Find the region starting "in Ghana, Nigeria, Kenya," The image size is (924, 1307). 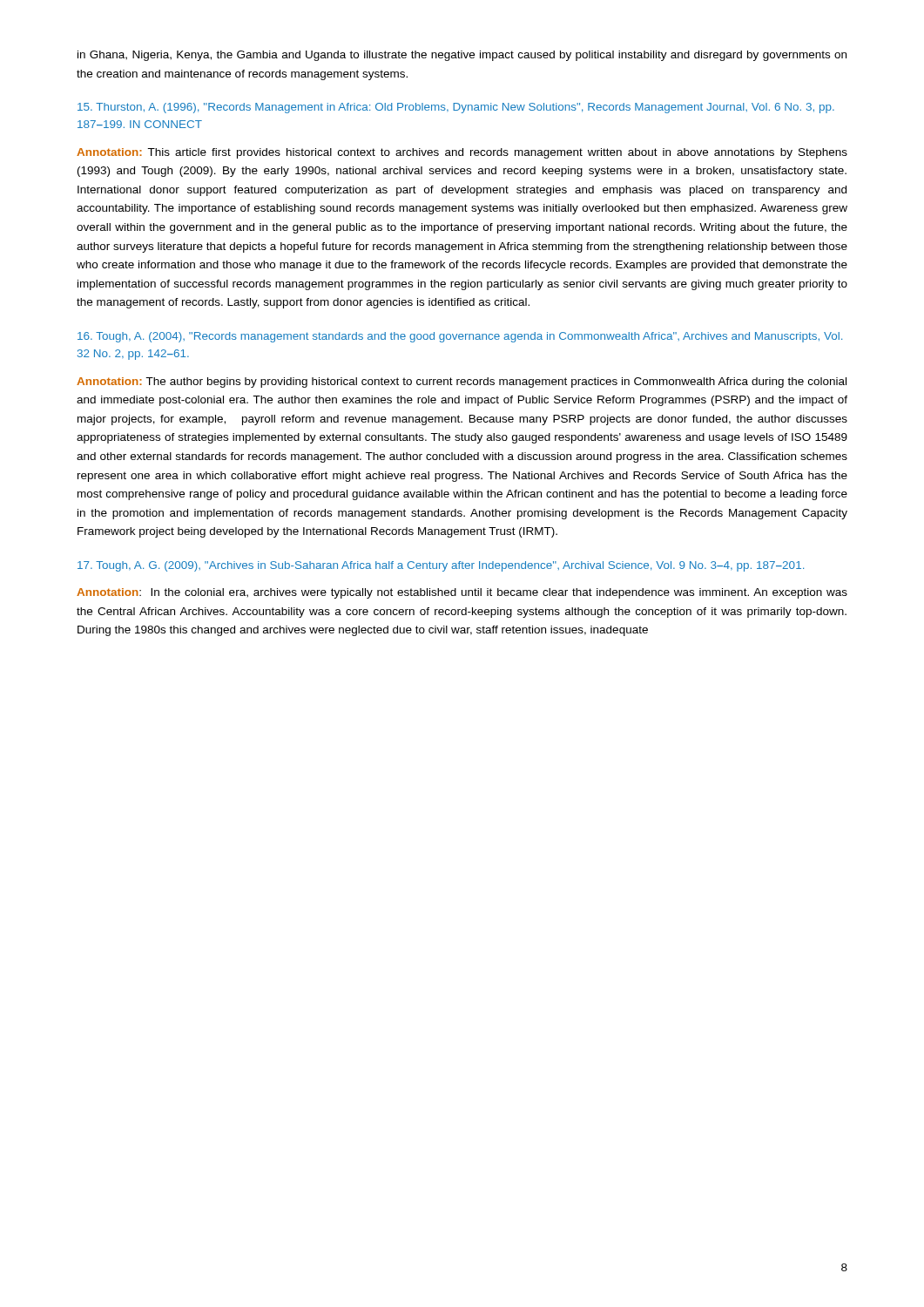[462, 64]
